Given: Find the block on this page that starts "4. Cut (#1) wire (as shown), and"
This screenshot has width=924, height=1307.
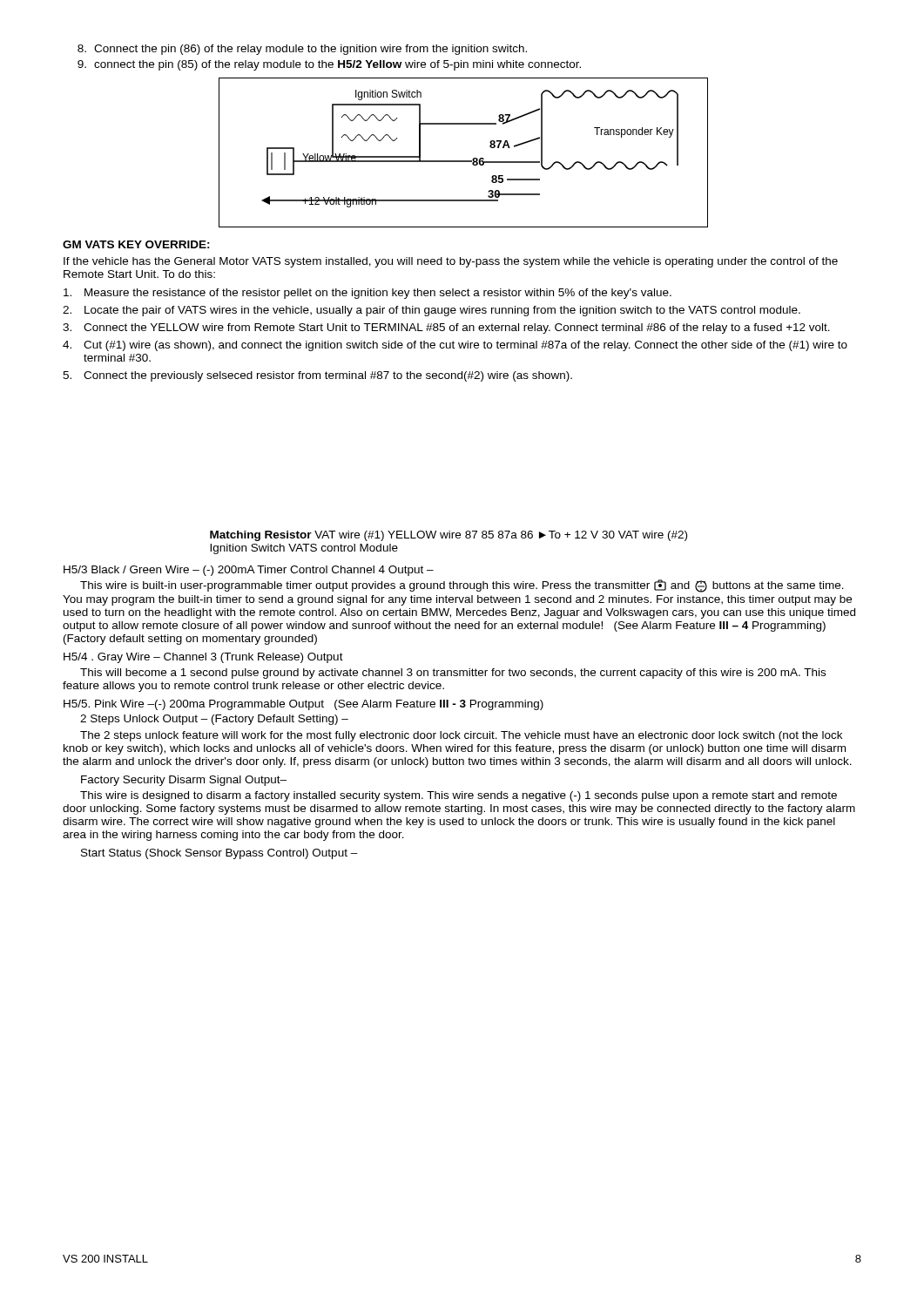Looking at the screenshot, I should point(462,351).
